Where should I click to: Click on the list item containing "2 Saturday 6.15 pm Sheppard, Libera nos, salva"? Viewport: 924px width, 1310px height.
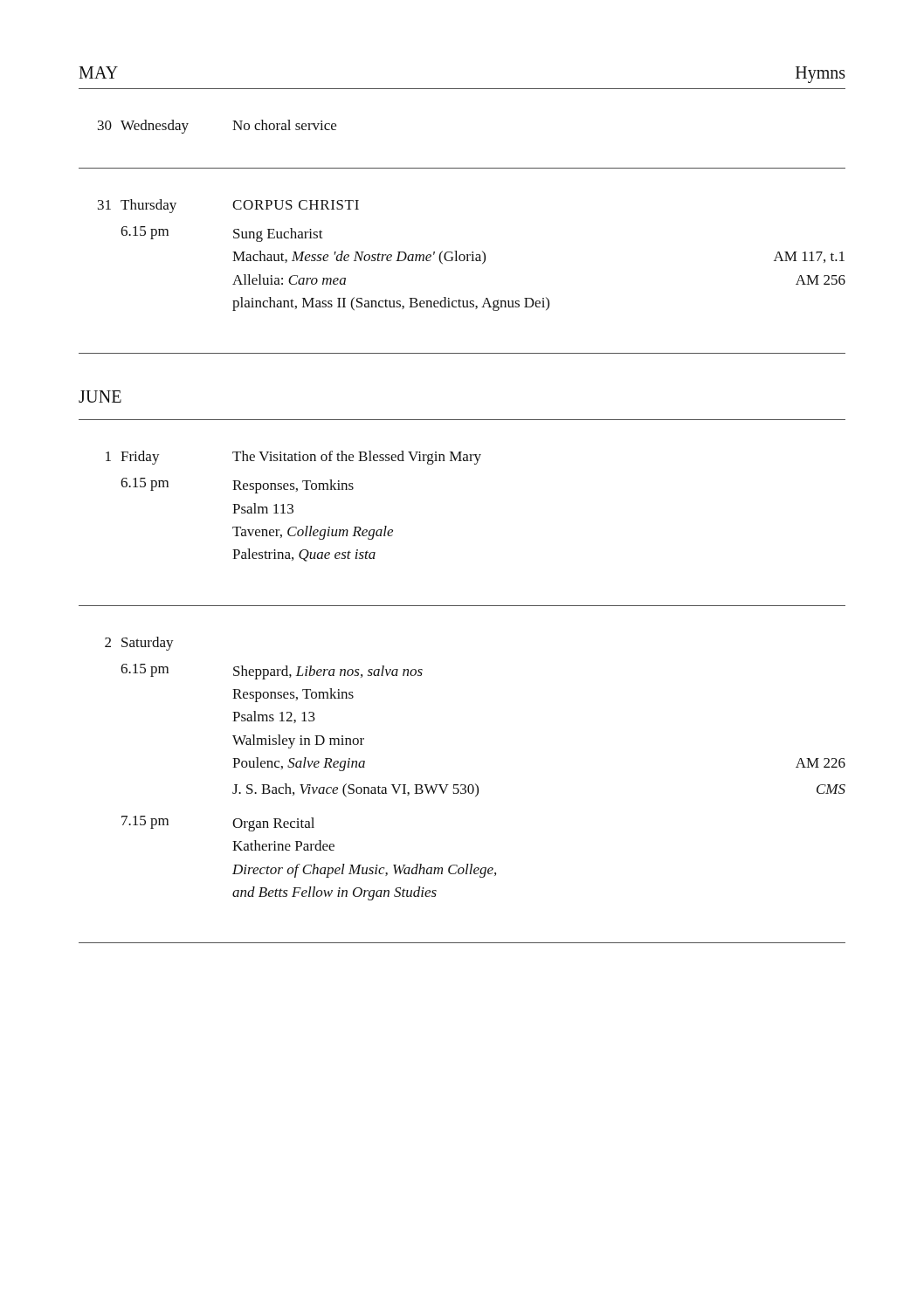139,644
